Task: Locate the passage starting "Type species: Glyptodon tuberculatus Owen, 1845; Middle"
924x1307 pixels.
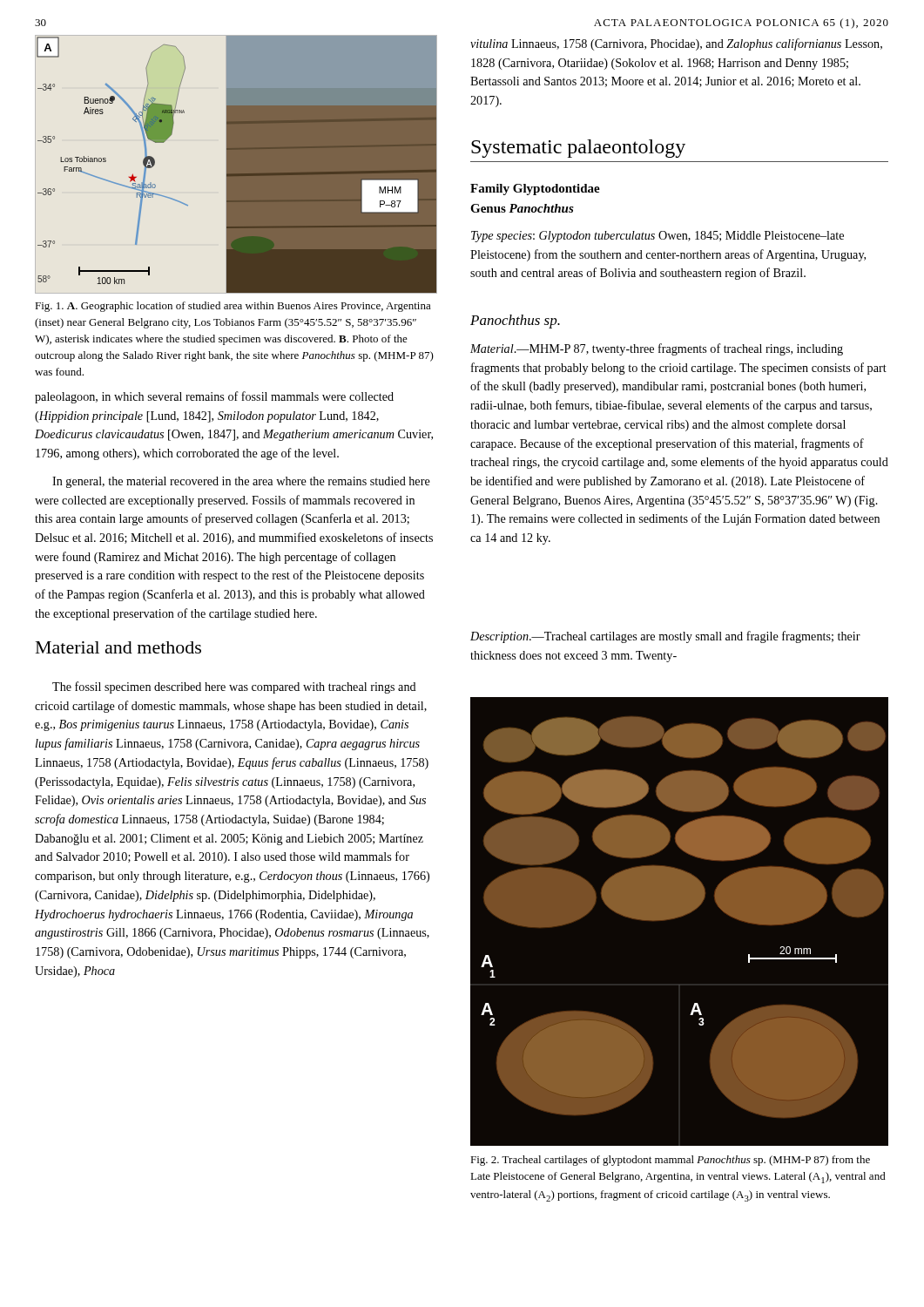Action: coord(679,255)
